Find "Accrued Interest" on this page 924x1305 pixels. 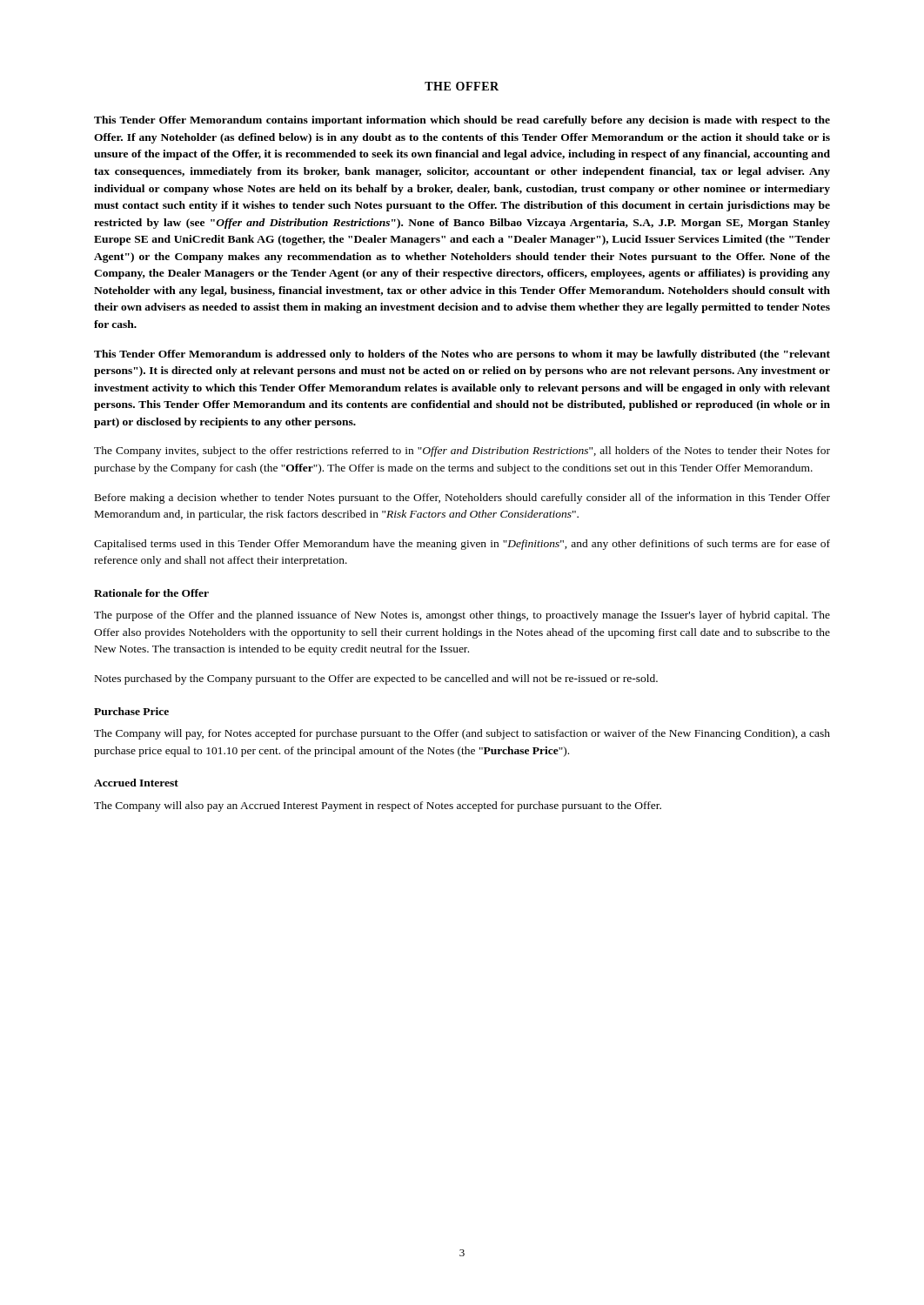click(x=136, y=783)
